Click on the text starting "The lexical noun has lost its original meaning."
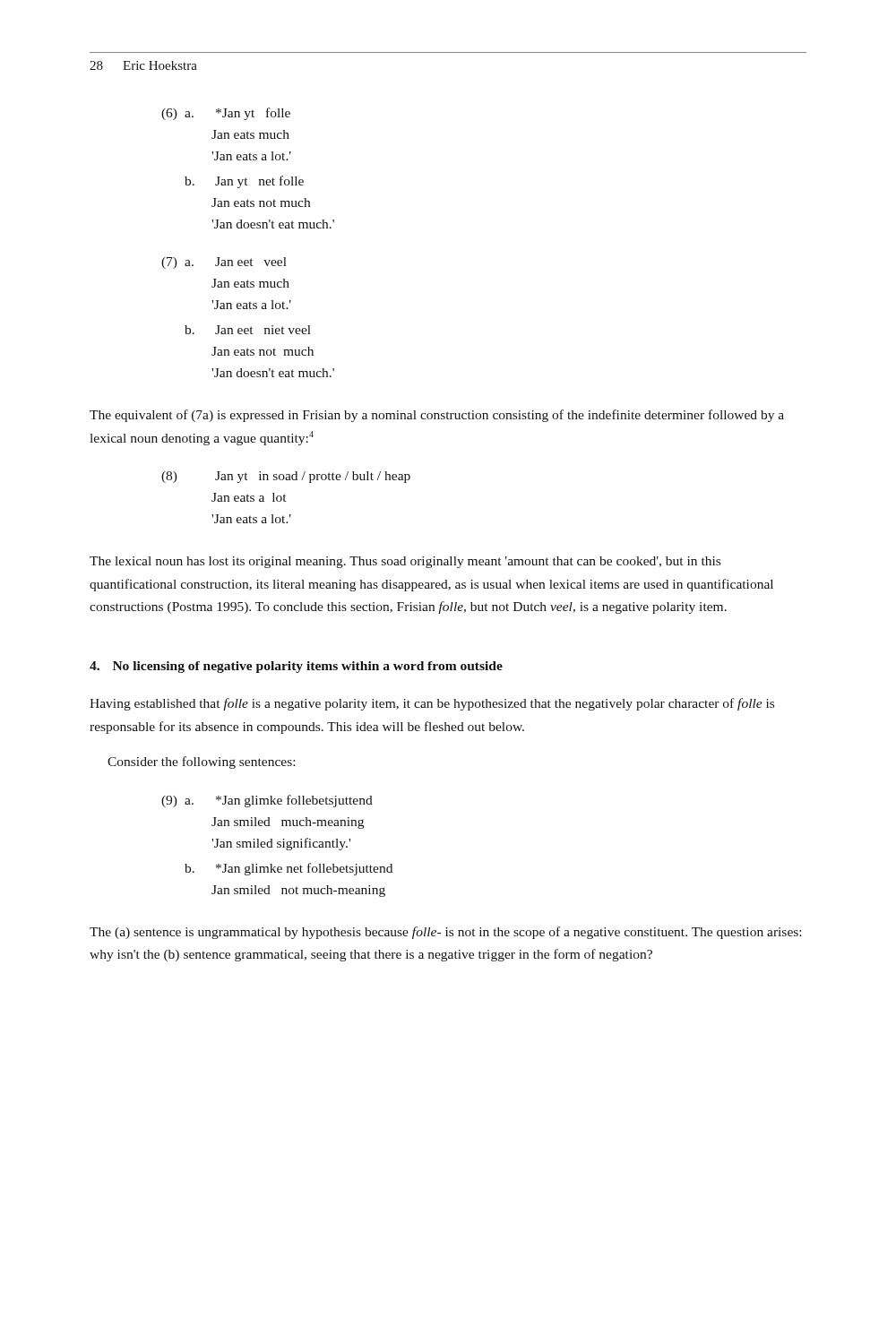This screenshot has width=896, height=1344. (432, 584)
